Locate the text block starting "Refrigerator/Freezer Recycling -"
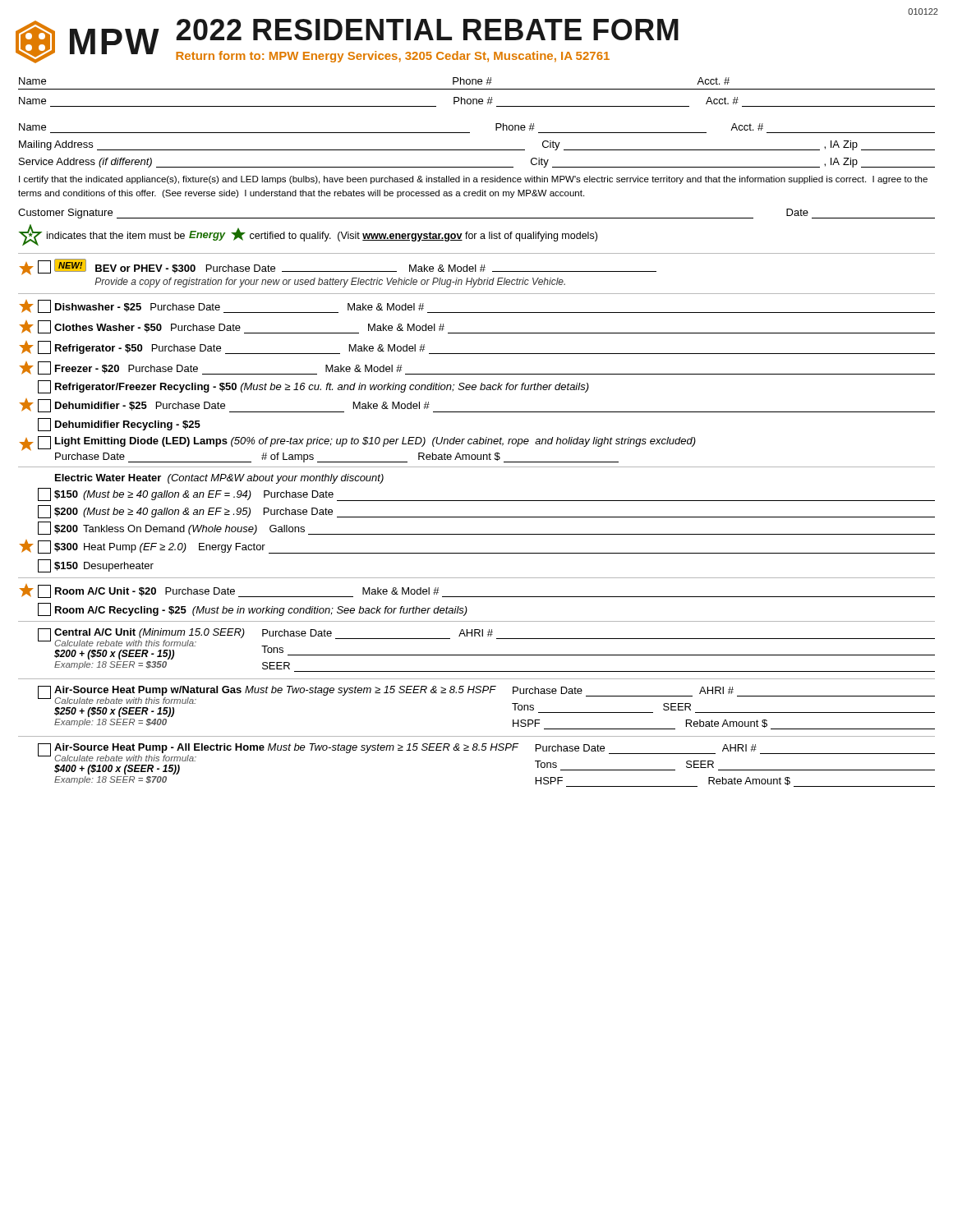The image size is (953, 1232). pyautogui.click(x=313, y=387)
